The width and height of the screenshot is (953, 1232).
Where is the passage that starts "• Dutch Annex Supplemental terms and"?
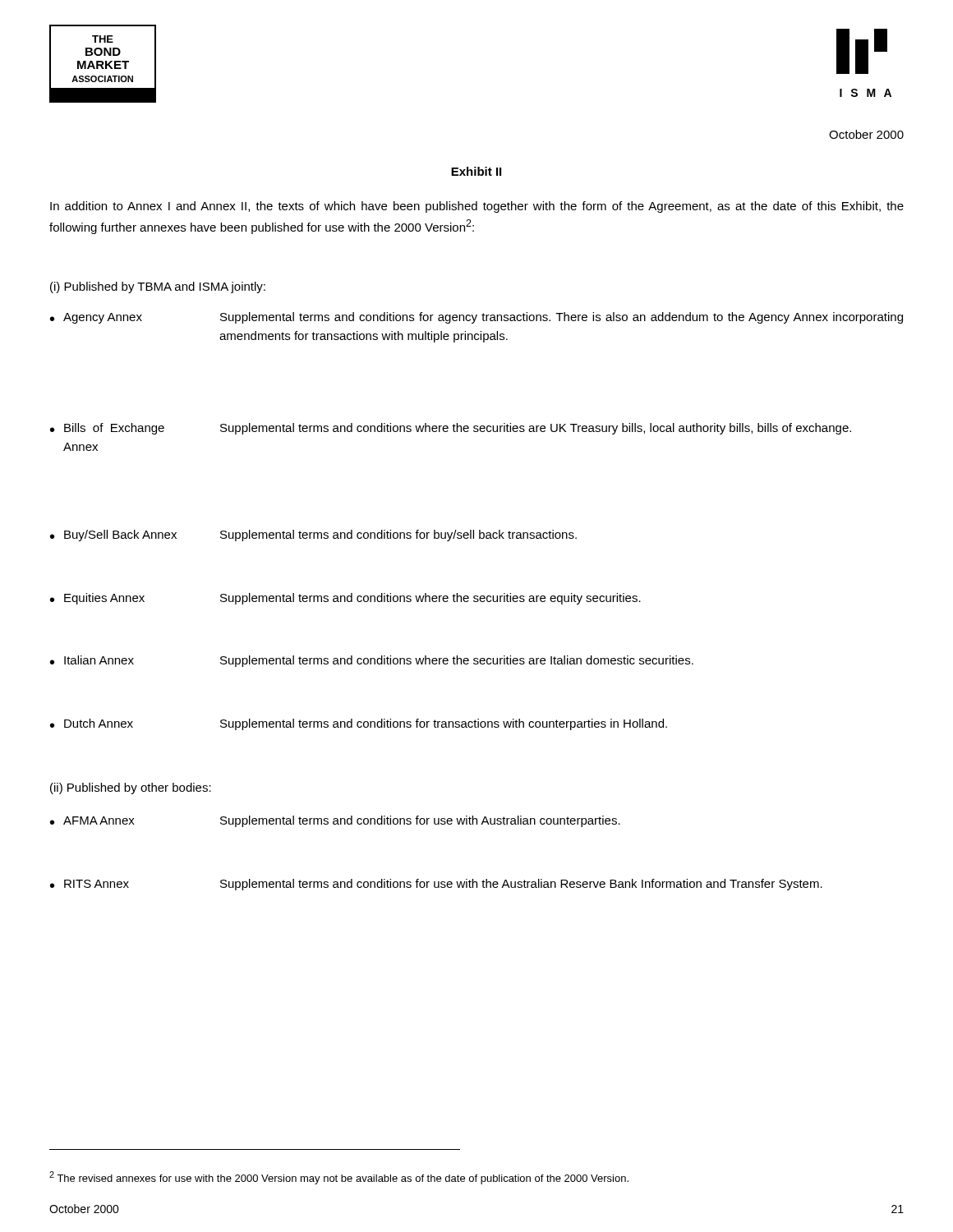pyautogui.click(x=476, y=725)
